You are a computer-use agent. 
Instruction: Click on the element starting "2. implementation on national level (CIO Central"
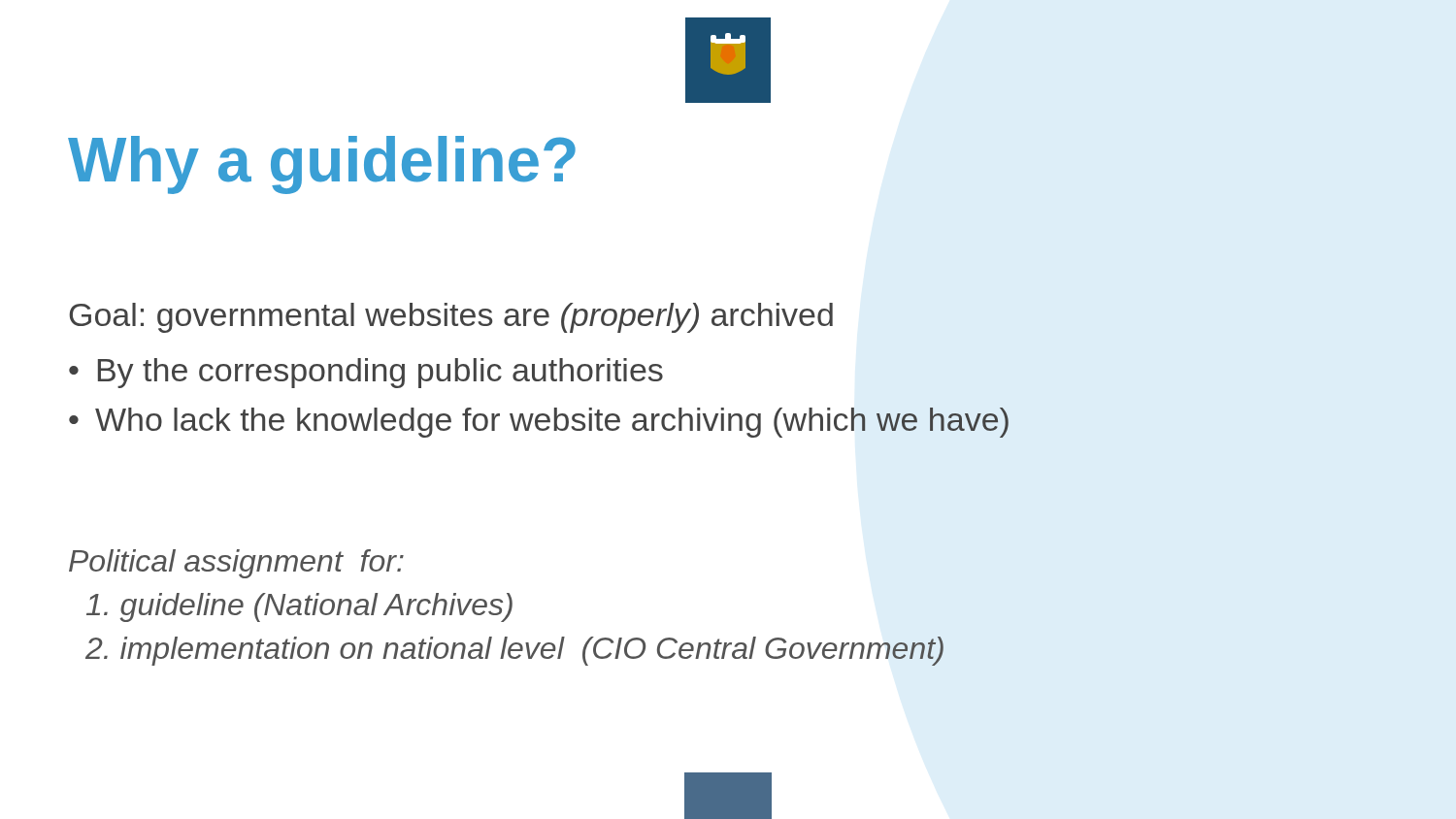[x=515, y=648]
